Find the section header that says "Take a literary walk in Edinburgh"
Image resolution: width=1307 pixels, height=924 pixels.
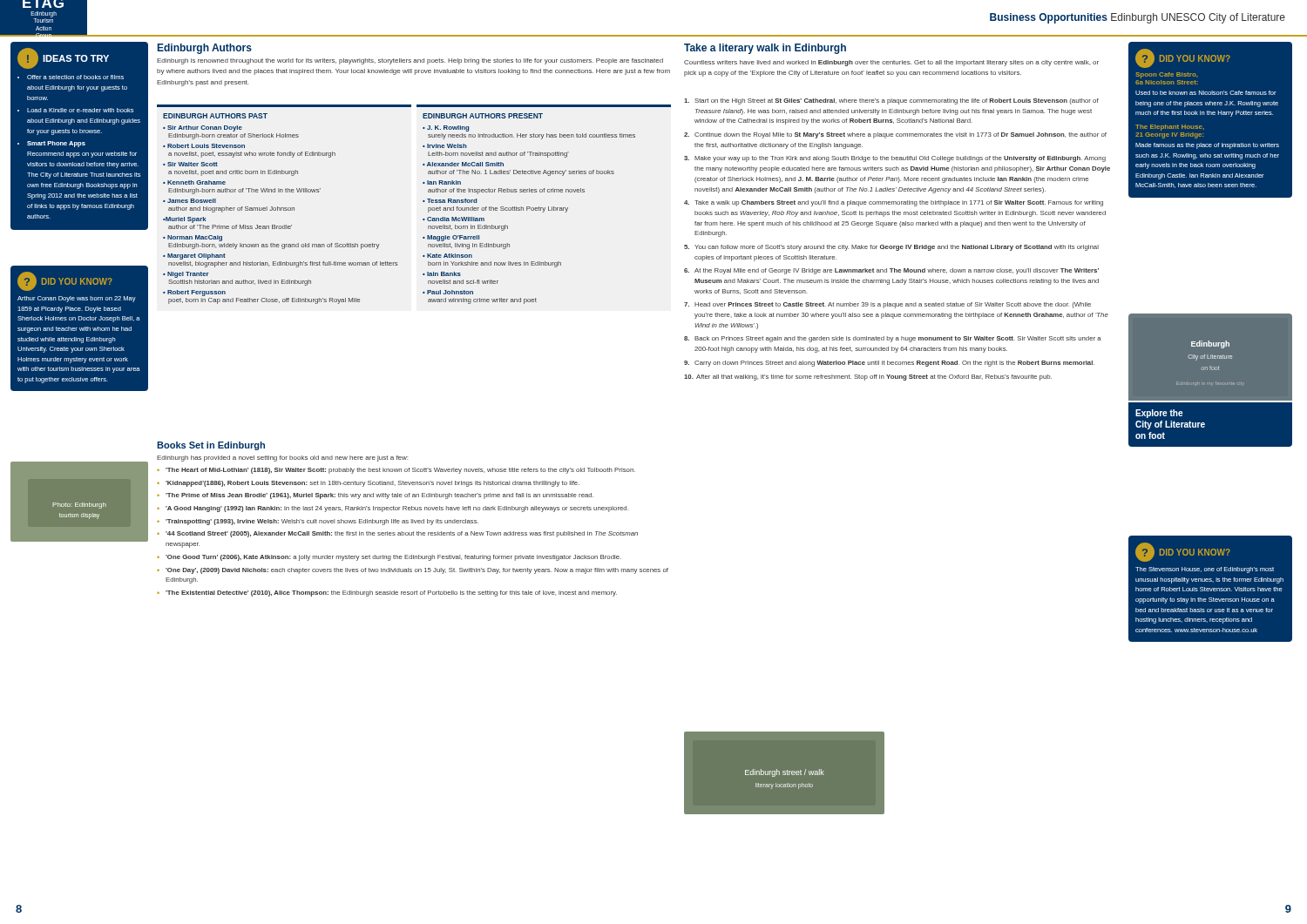tap(765, 48)
